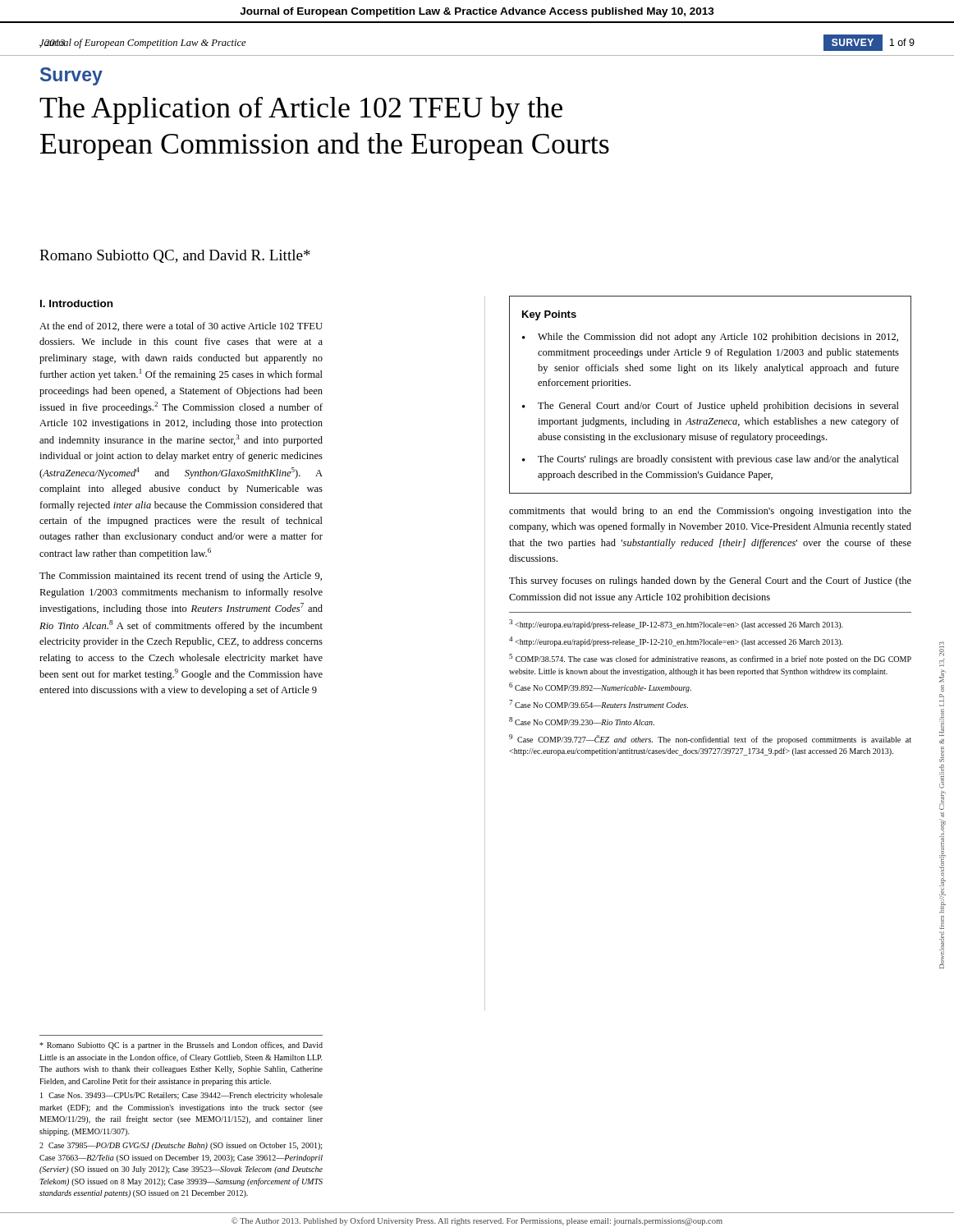Screen dimensions: 1232x954
Task: Find the region starting "8 Case No COMP/39.230—Rio Tinto Alcan."
Action: (582, 721)
